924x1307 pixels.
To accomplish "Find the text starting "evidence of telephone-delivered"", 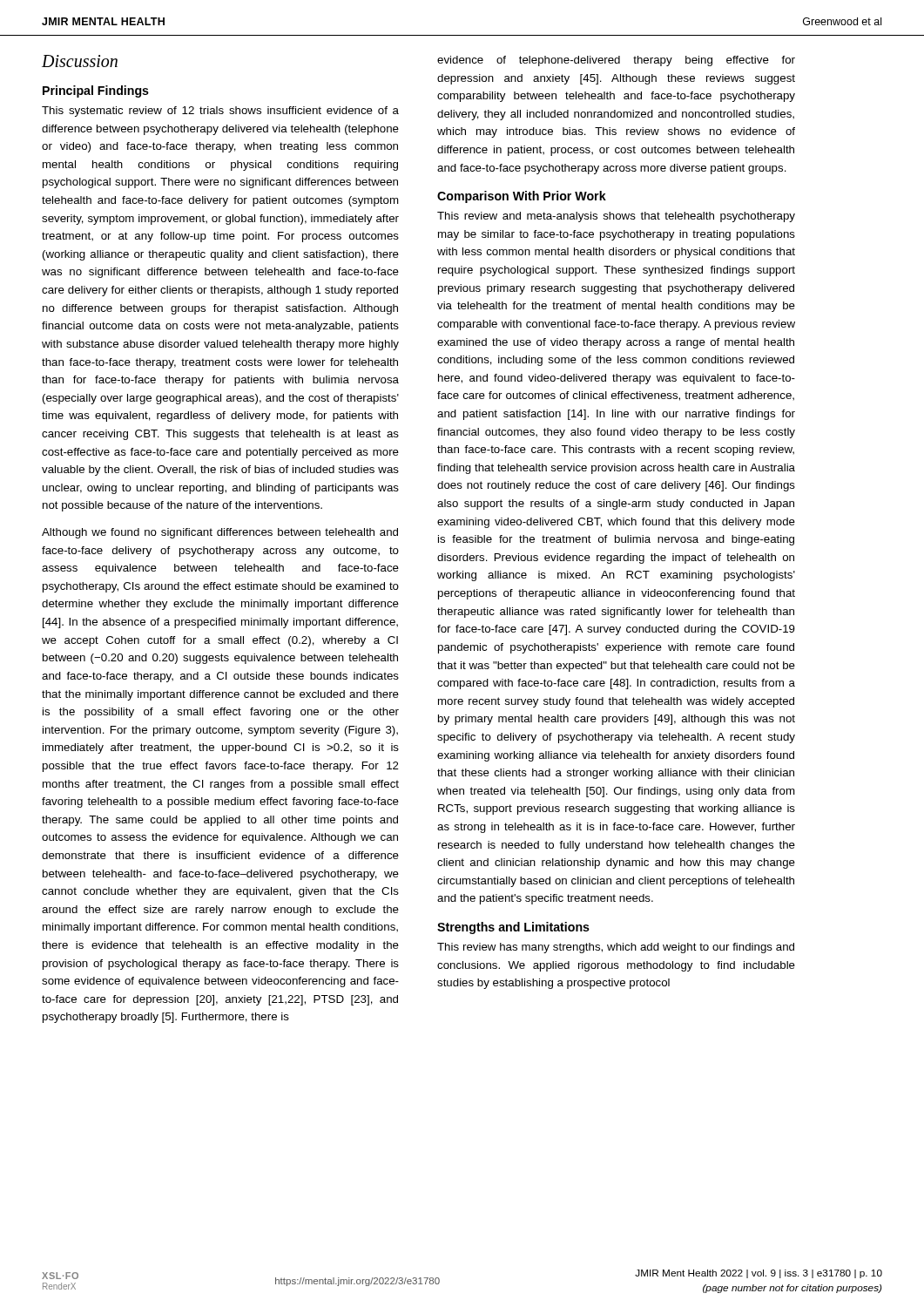I will pyautogui.click(x=616, y=114).
